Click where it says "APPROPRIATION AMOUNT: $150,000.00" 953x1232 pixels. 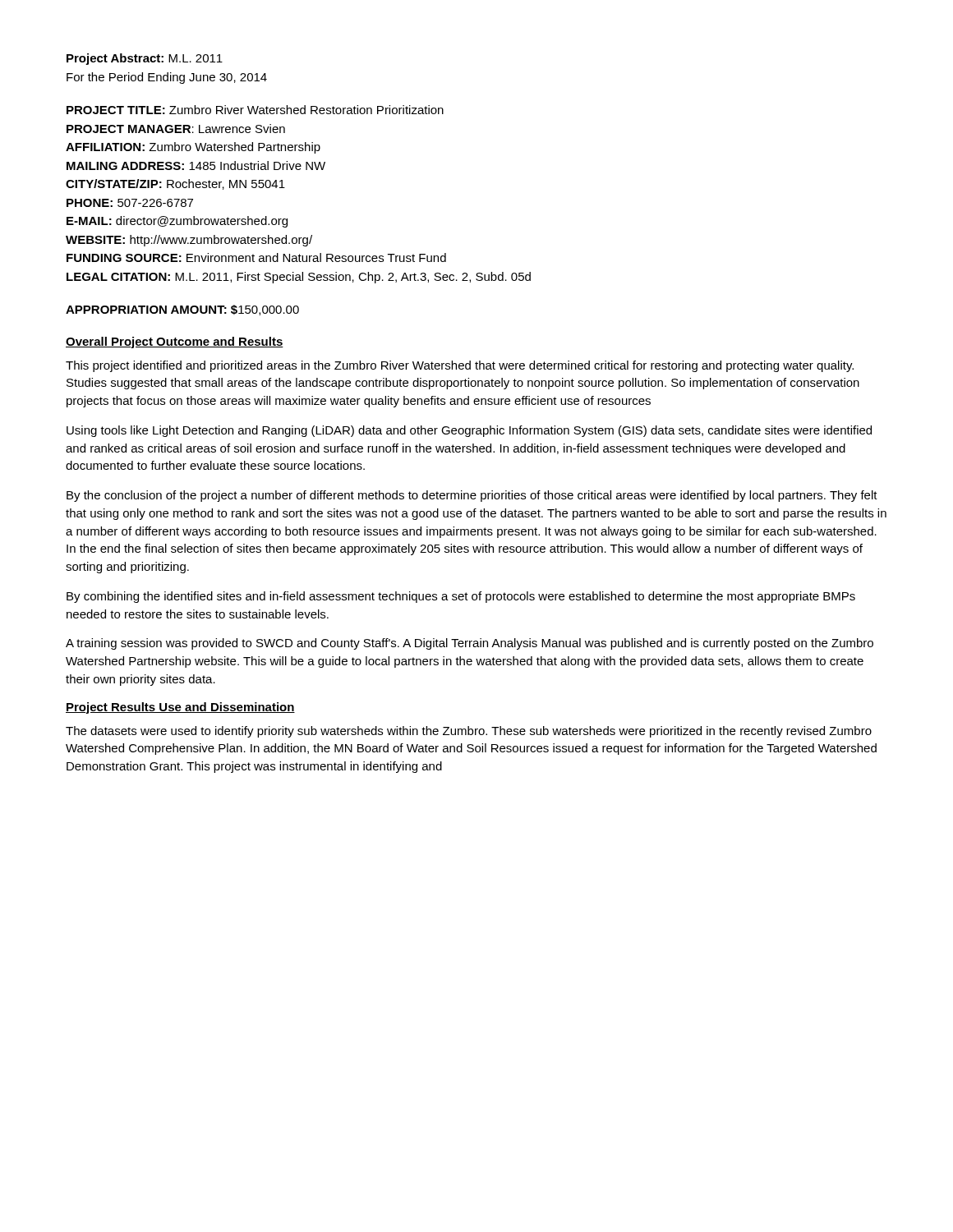click(182, 310)
